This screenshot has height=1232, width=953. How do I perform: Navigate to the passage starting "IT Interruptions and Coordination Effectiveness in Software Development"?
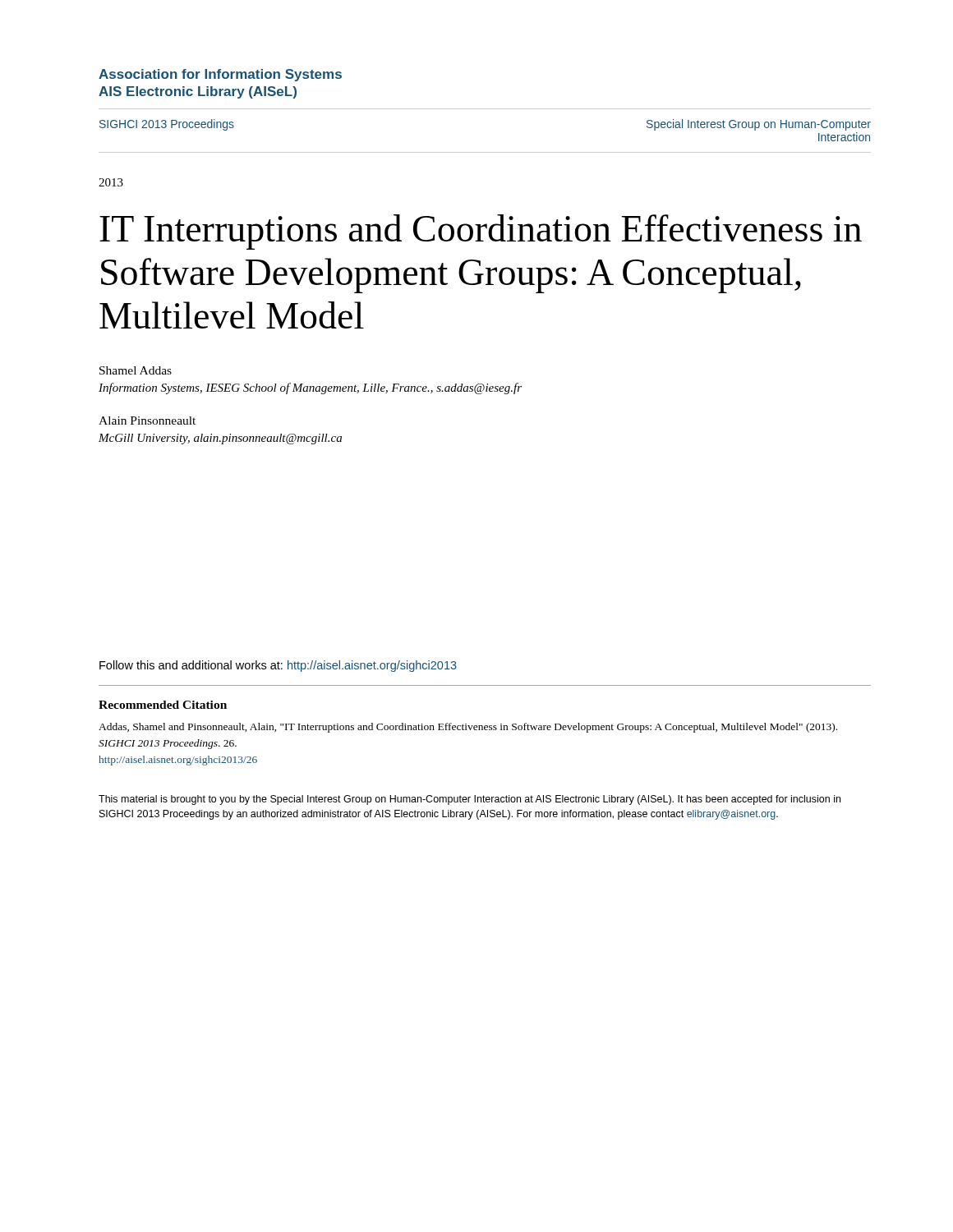tap(480, 272)
